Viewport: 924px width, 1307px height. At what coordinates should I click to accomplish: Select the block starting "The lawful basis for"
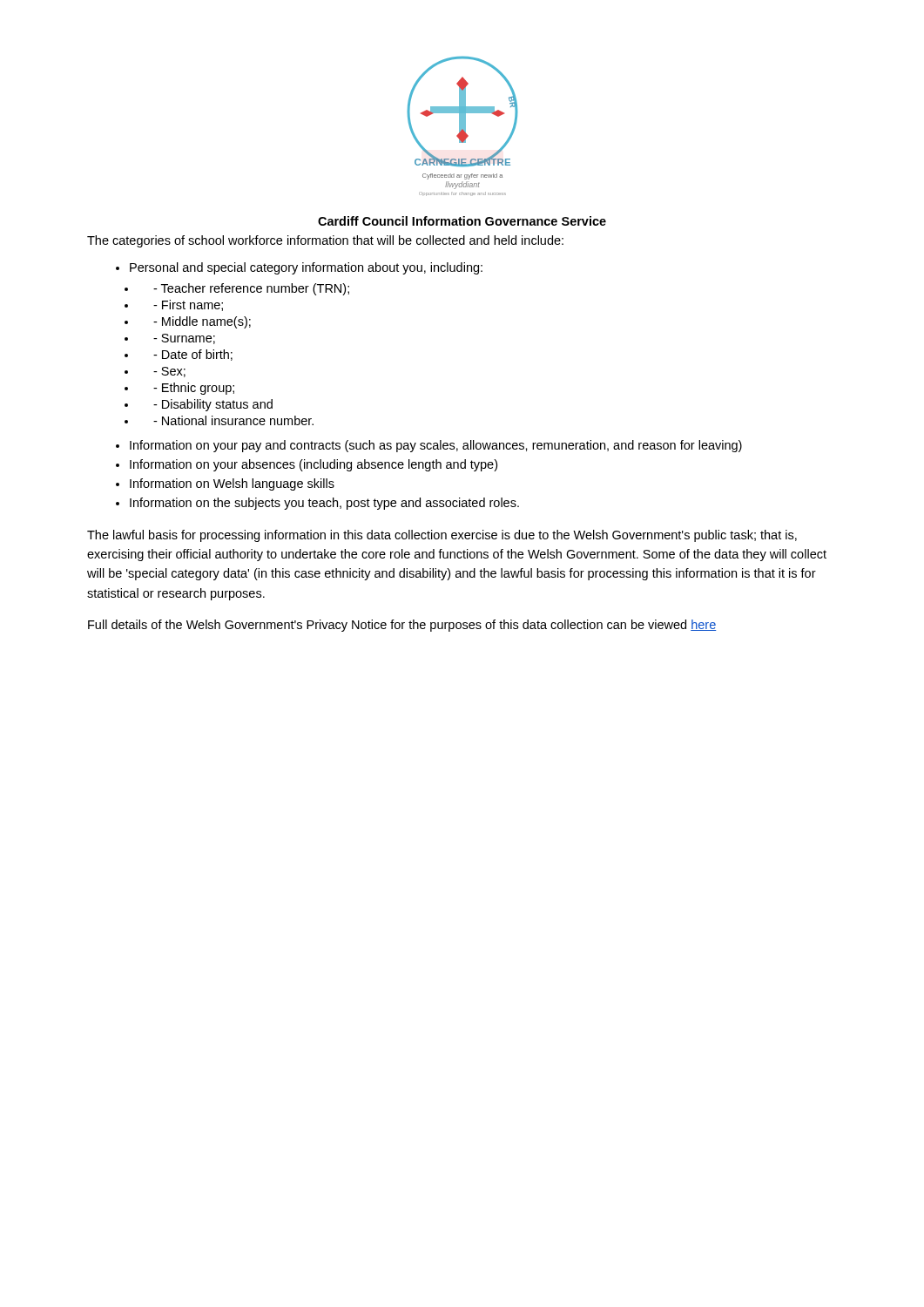pyautogui.click(x=457, y=564)
